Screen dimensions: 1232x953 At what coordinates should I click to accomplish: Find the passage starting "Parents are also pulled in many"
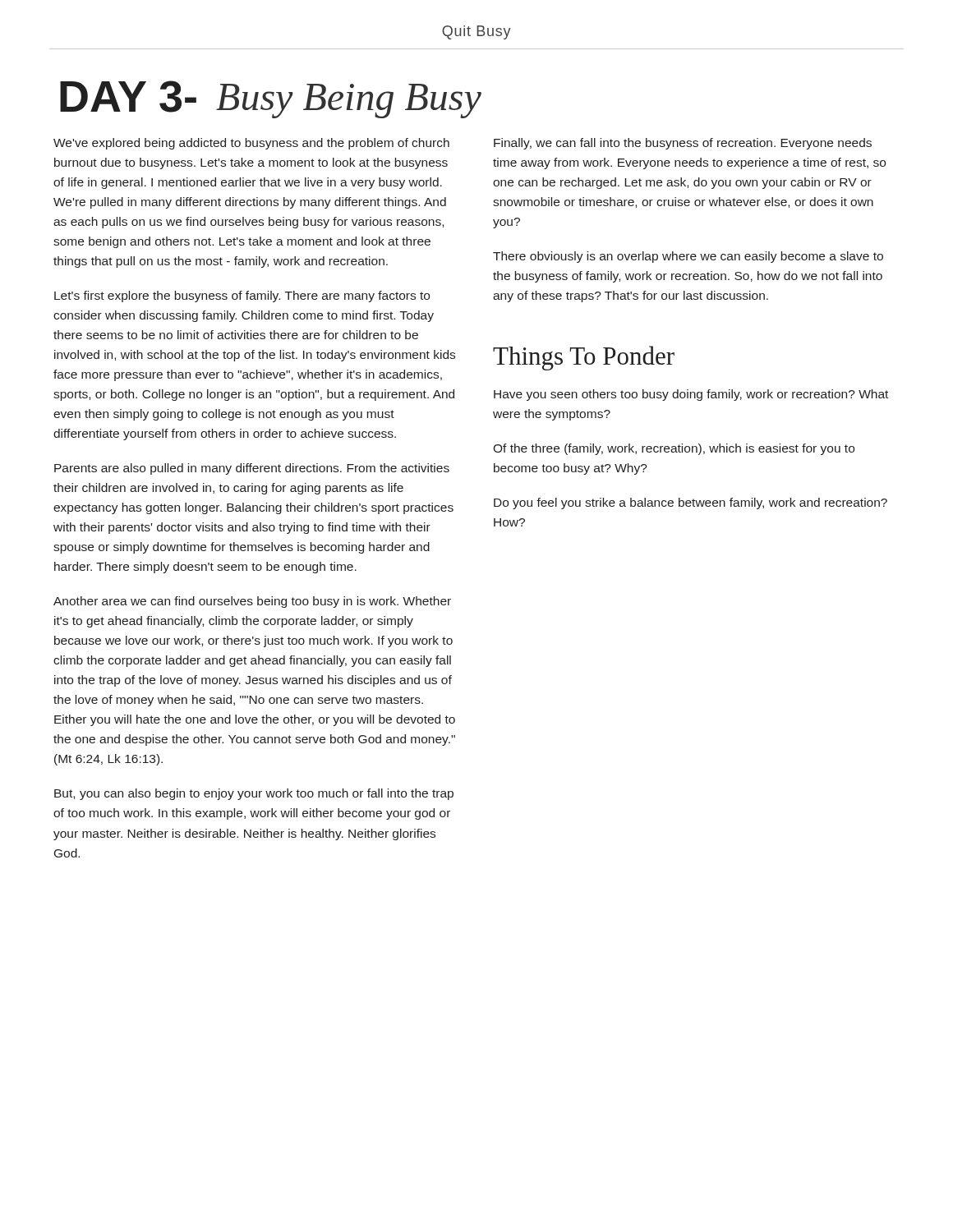click(253, 517)
